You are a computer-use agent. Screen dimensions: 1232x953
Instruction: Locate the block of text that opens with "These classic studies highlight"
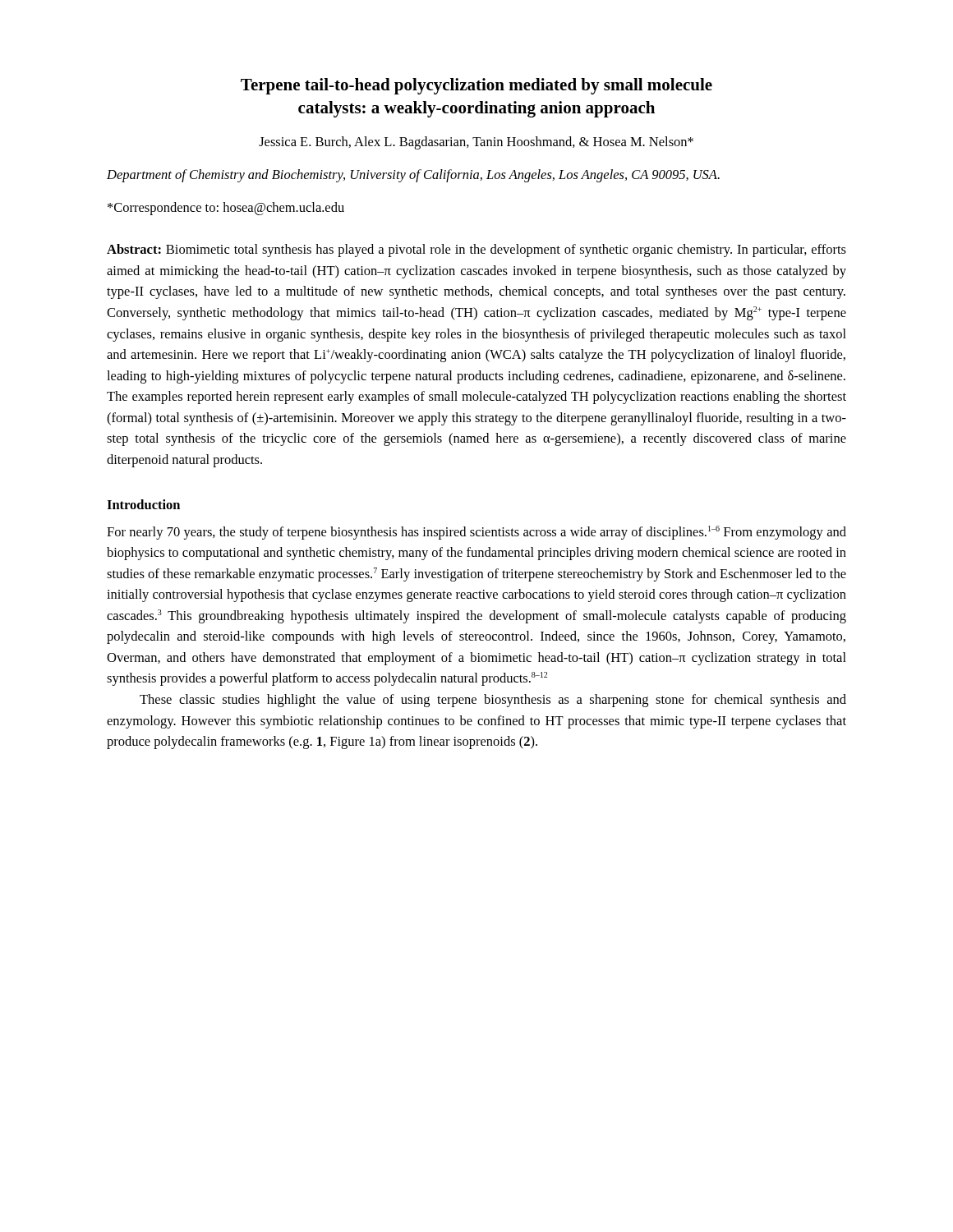point(476,721)
